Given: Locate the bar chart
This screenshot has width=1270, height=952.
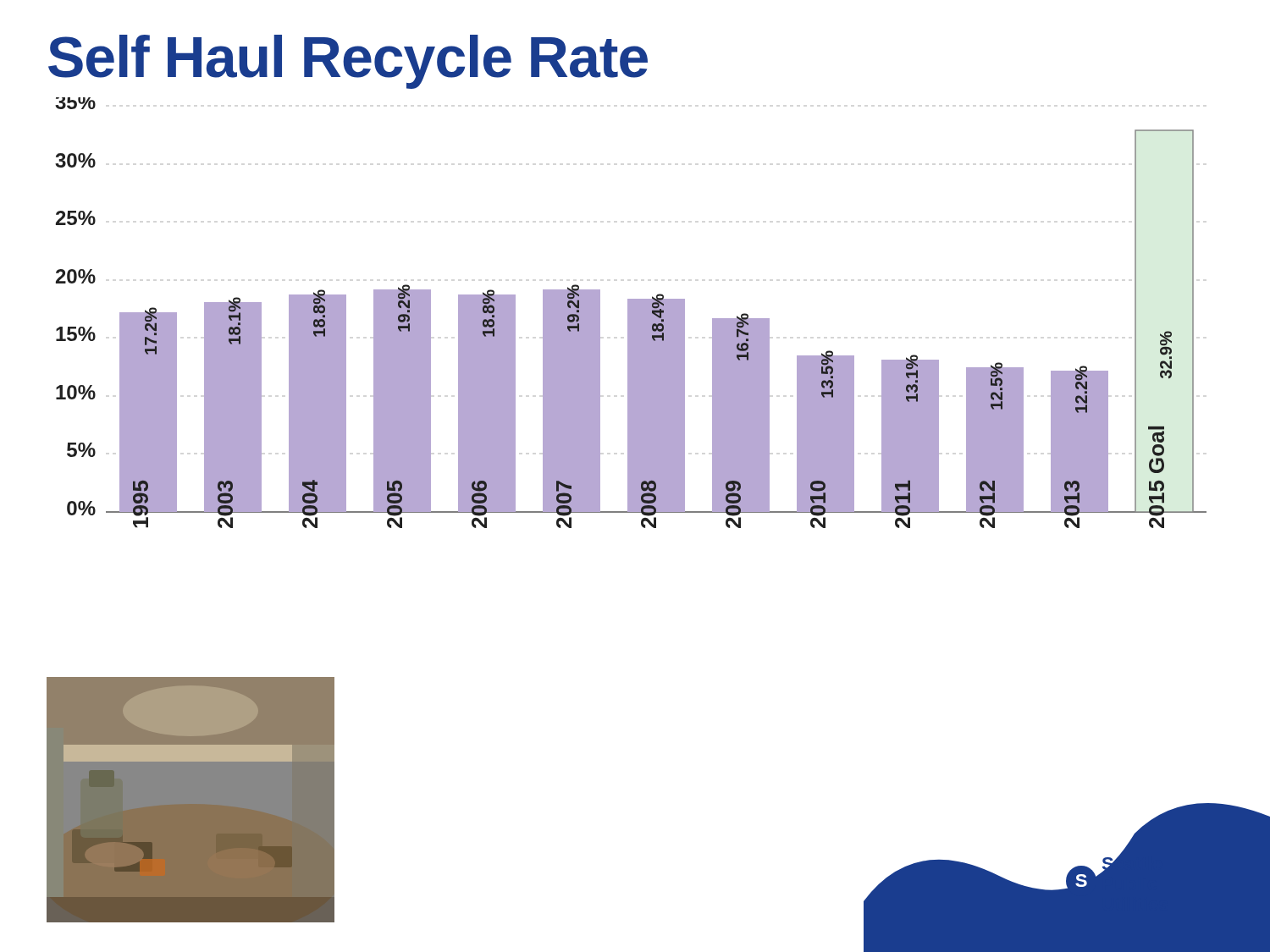Looking at the screenshot, I should (635, 360).
